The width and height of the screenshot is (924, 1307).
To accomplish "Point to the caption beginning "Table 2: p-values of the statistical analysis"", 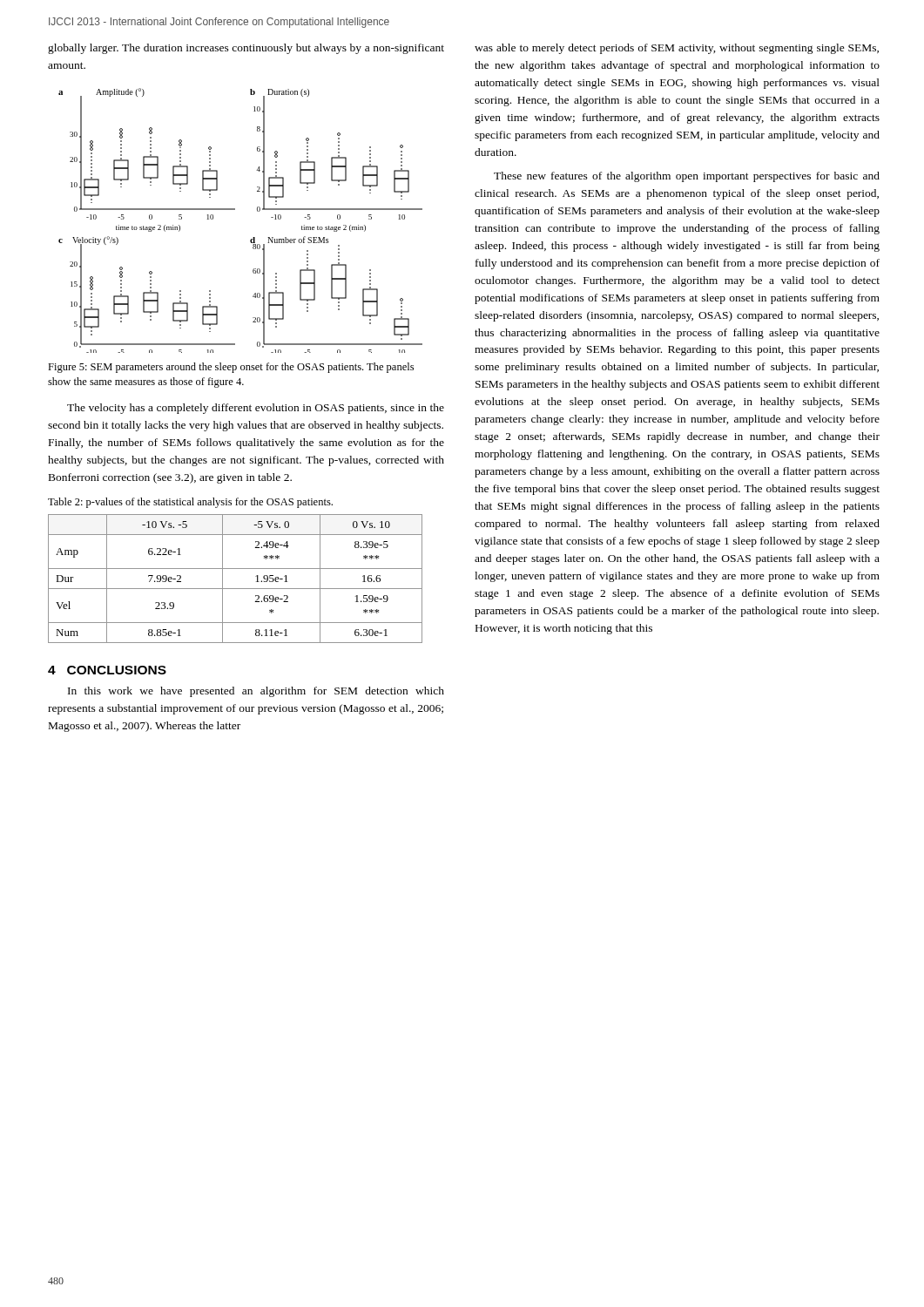I will (x=191, y=502).
